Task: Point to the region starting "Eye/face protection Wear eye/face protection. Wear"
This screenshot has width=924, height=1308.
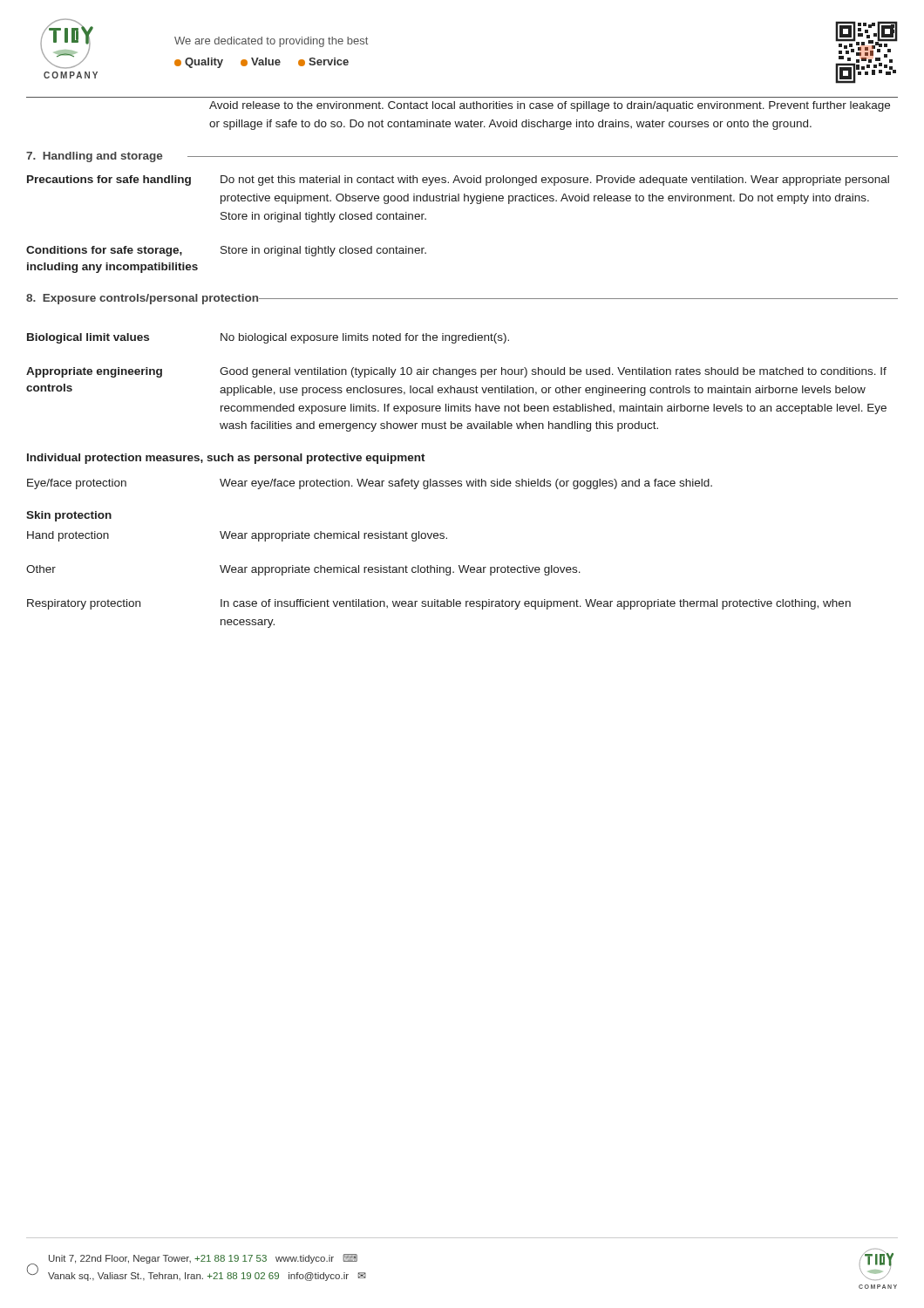Action: (462, 484)
